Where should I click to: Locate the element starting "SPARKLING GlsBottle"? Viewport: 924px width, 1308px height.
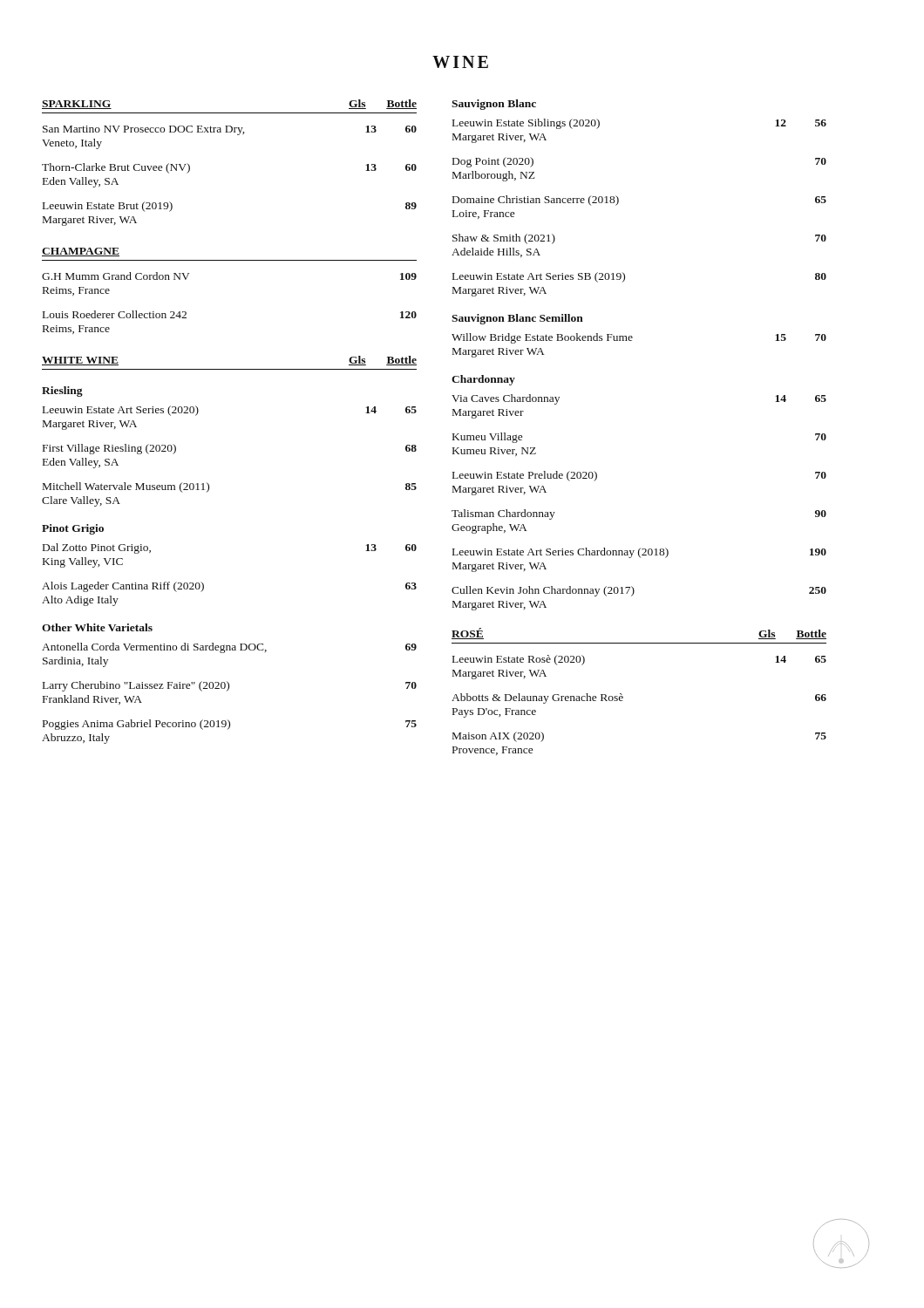coord(229,104)
